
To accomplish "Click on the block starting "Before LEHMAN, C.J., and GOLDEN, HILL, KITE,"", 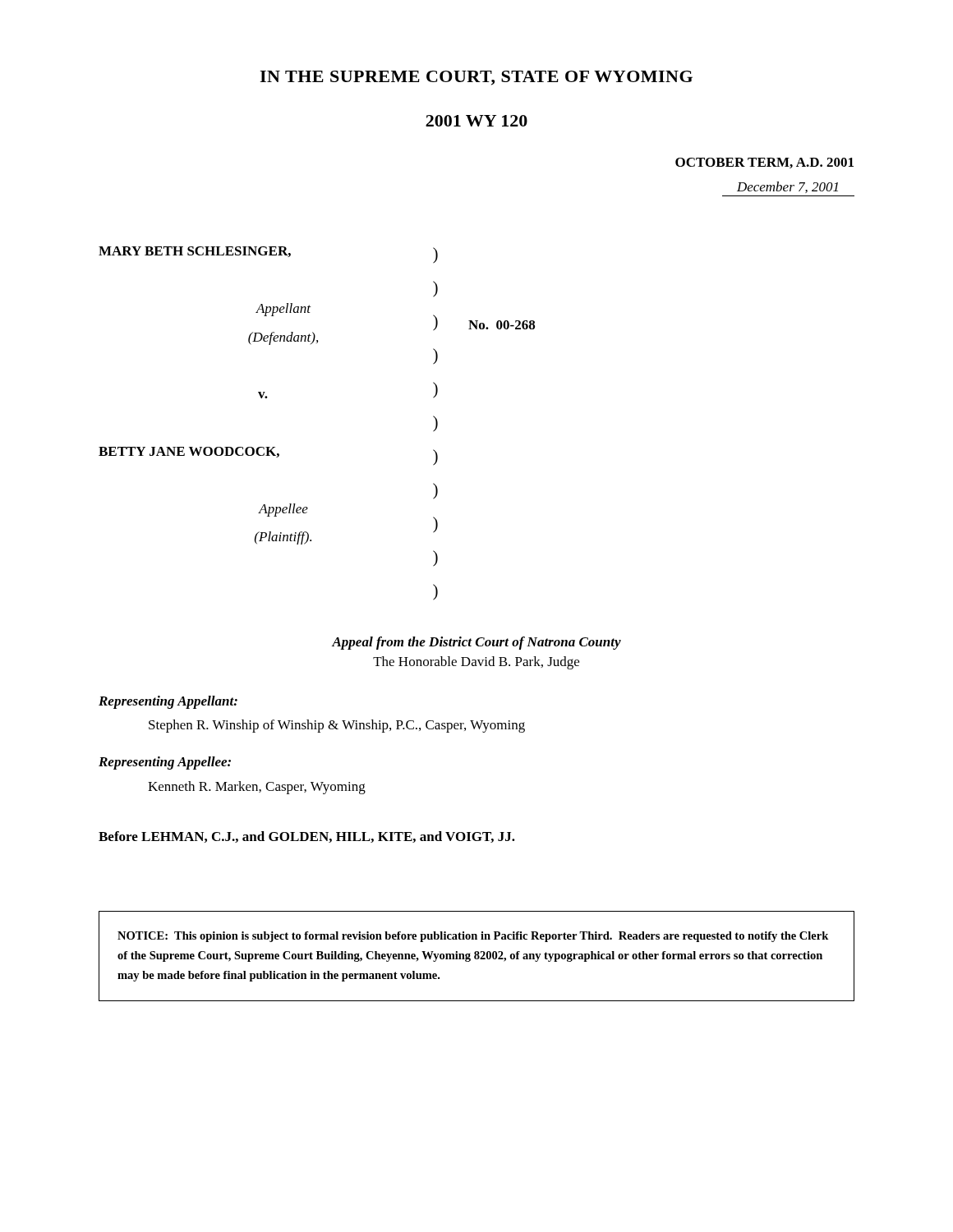I will pyautogui.click(x=307, y=836).
